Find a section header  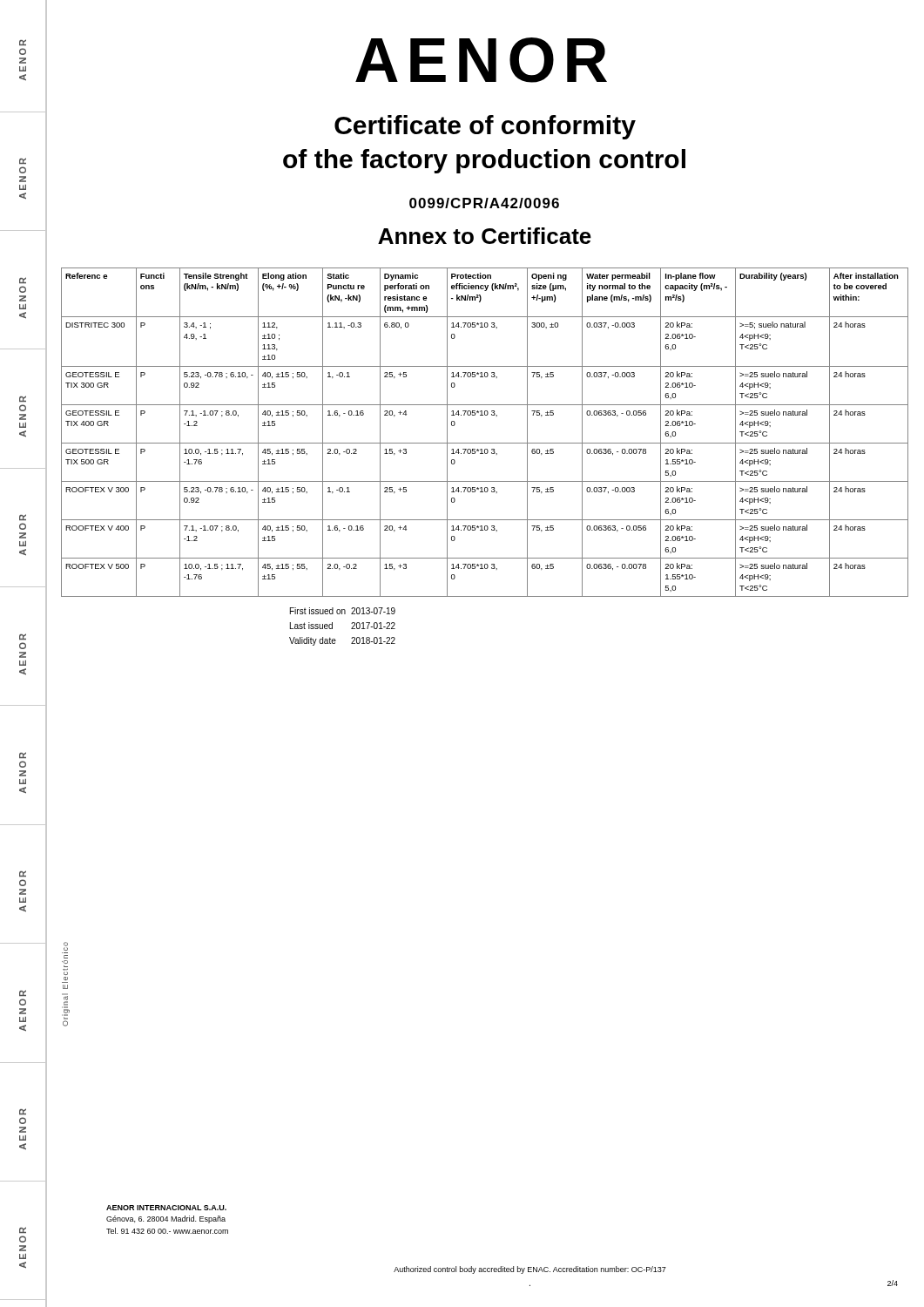[x=485, y=236]
